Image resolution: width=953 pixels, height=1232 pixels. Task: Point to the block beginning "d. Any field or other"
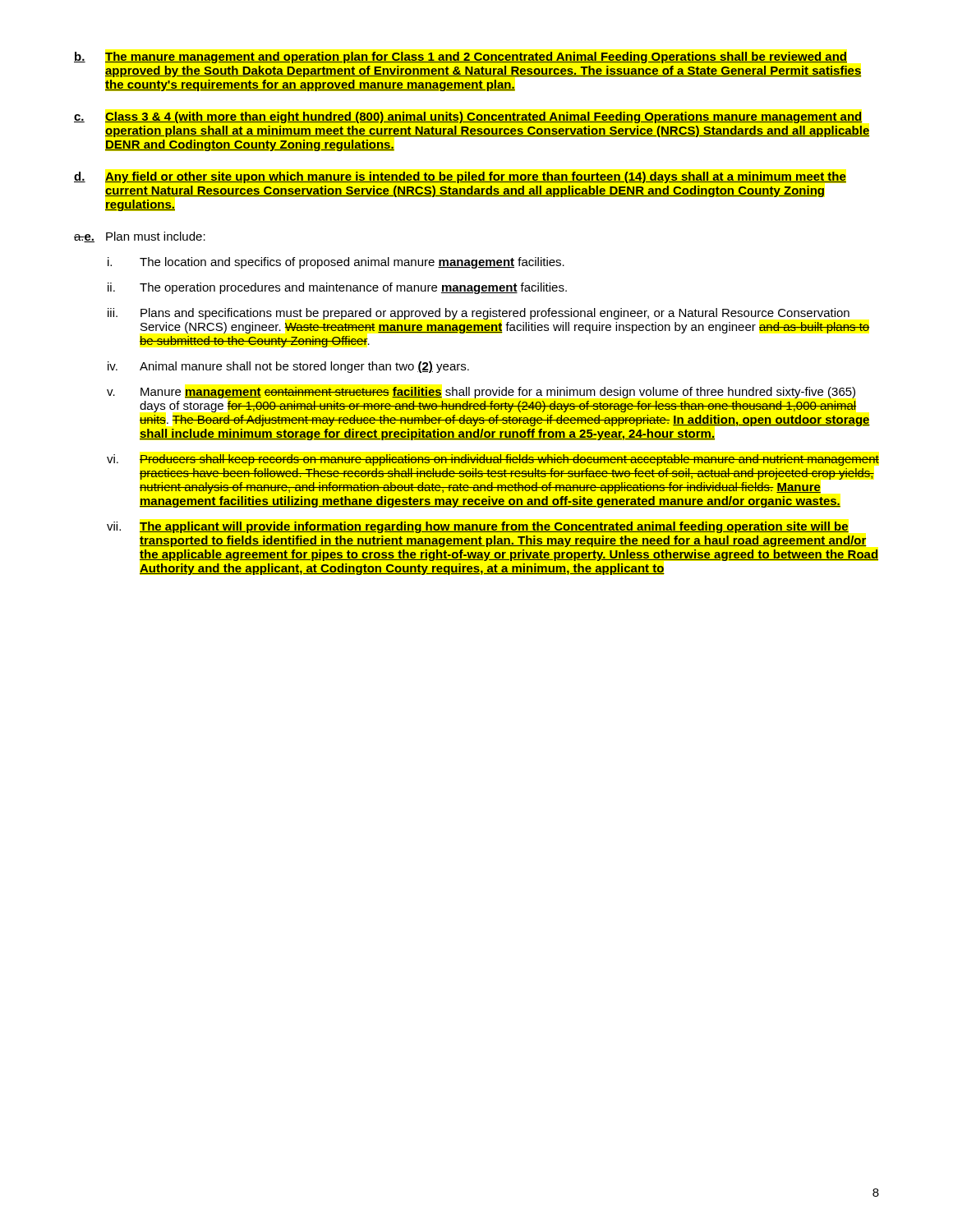[x=476, y=190]
